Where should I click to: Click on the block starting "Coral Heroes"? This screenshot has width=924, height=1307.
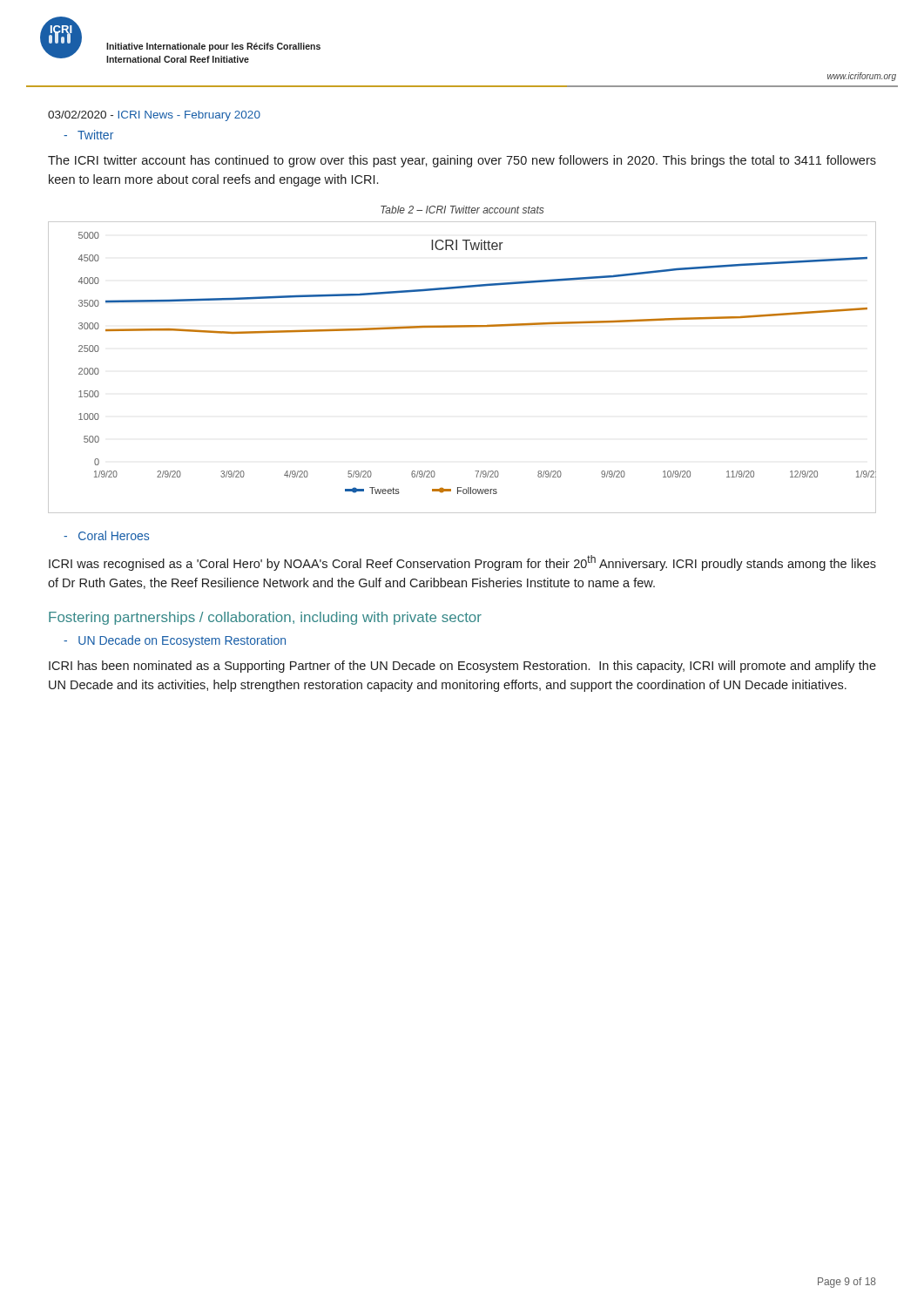pos(107,536)
